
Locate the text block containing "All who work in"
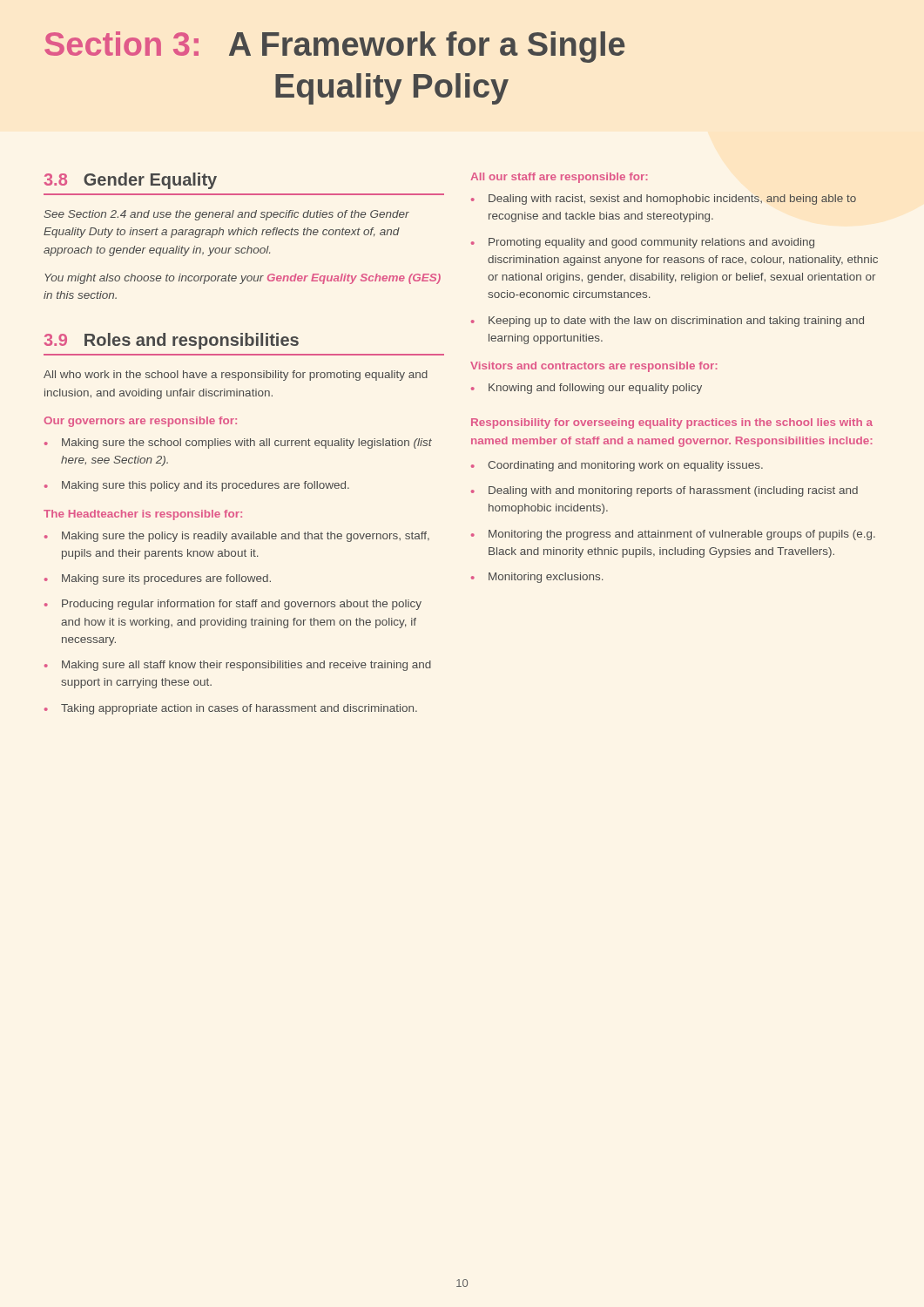click(x=236, y=383)
